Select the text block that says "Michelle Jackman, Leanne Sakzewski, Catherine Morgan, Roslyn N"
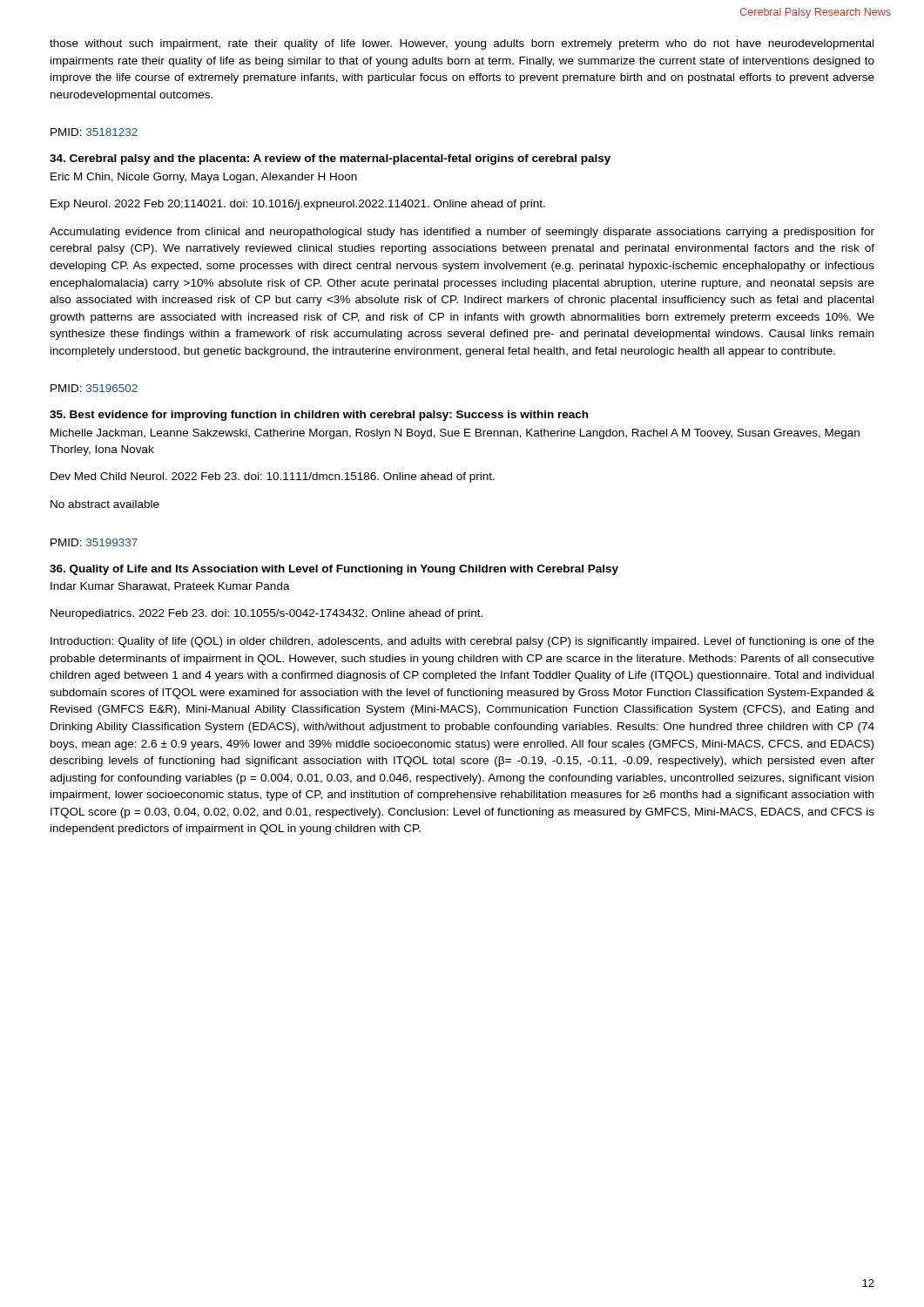This screenshot has width=924, height=1307. click(x=455, y=441)
